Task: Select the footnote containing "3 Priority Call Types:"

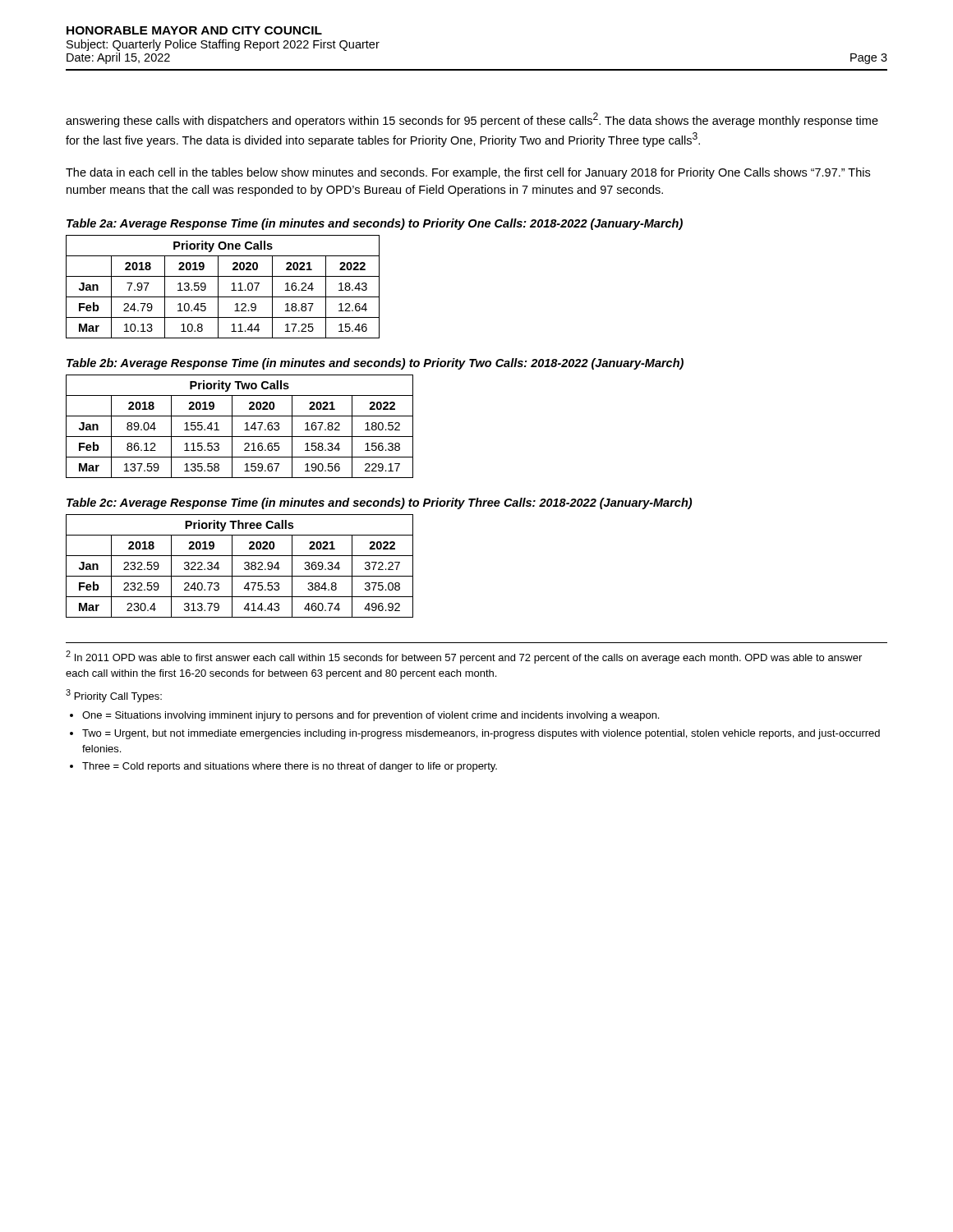Action: [x=114, y=695]
